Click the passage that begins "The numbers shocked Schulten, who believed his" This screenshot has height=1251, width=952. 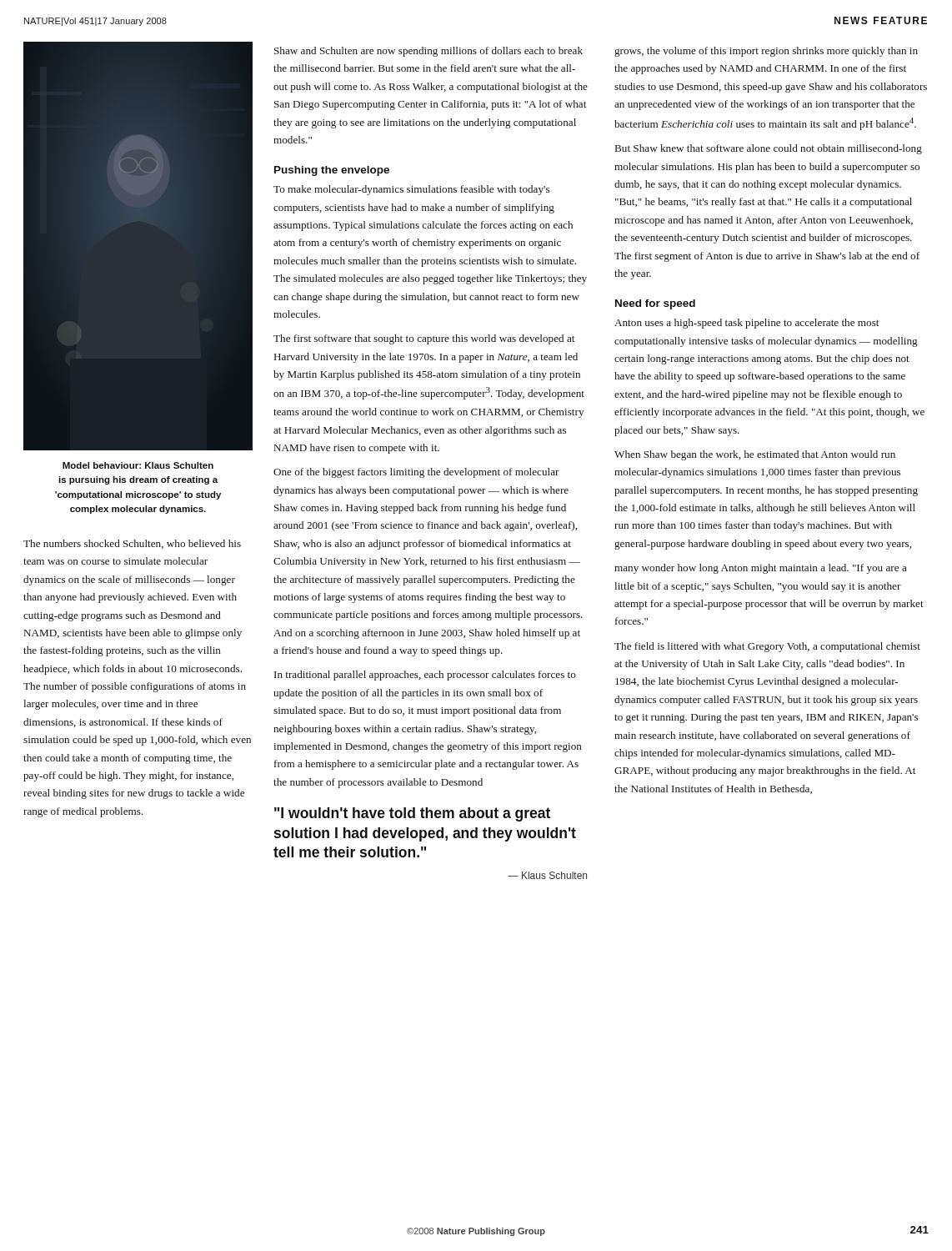[x=138, y=677]
